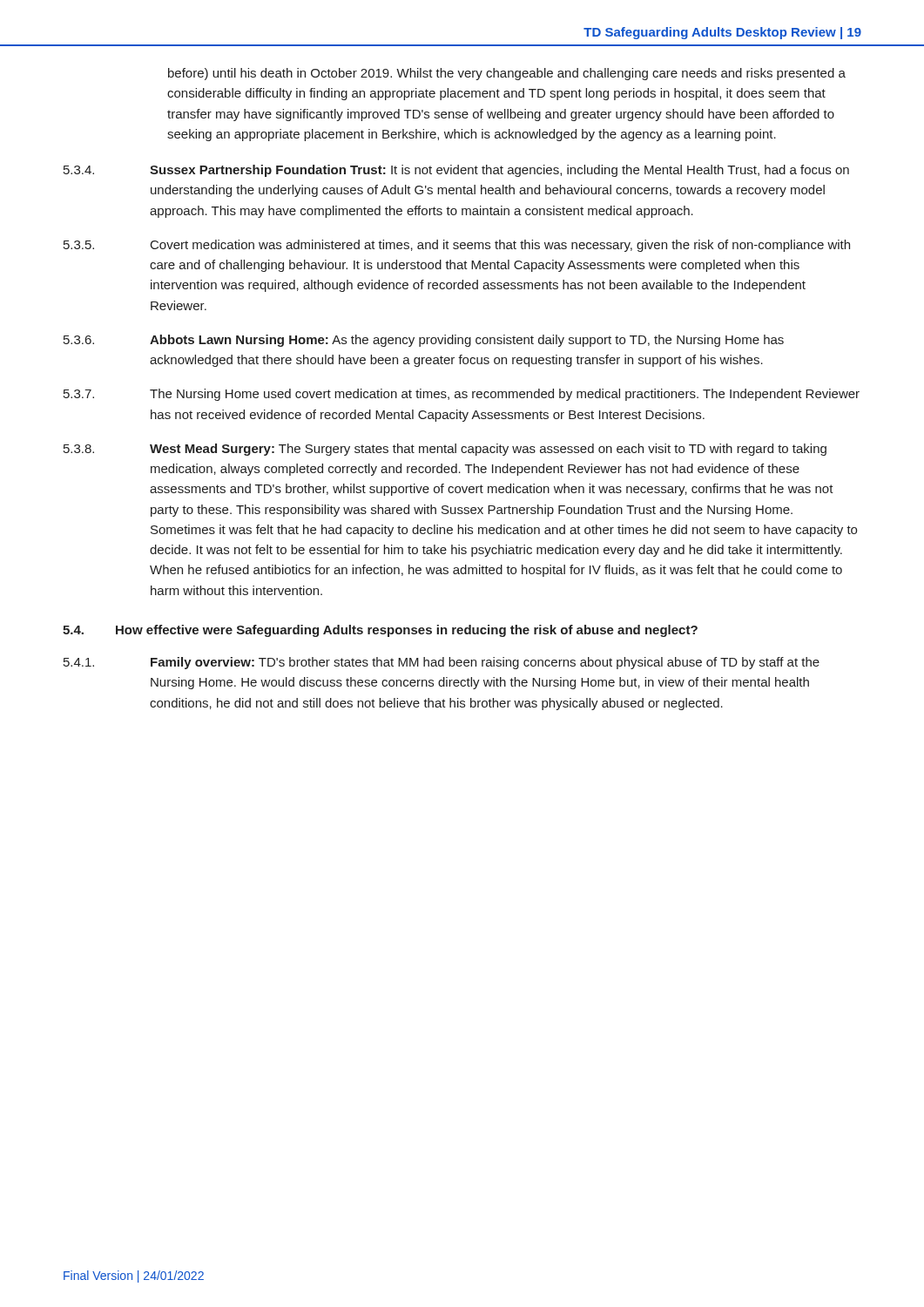The image size is (924, 1307).
Task: Locate the section header that opens with "5.4. How effective"
Action: coord(462,629)
